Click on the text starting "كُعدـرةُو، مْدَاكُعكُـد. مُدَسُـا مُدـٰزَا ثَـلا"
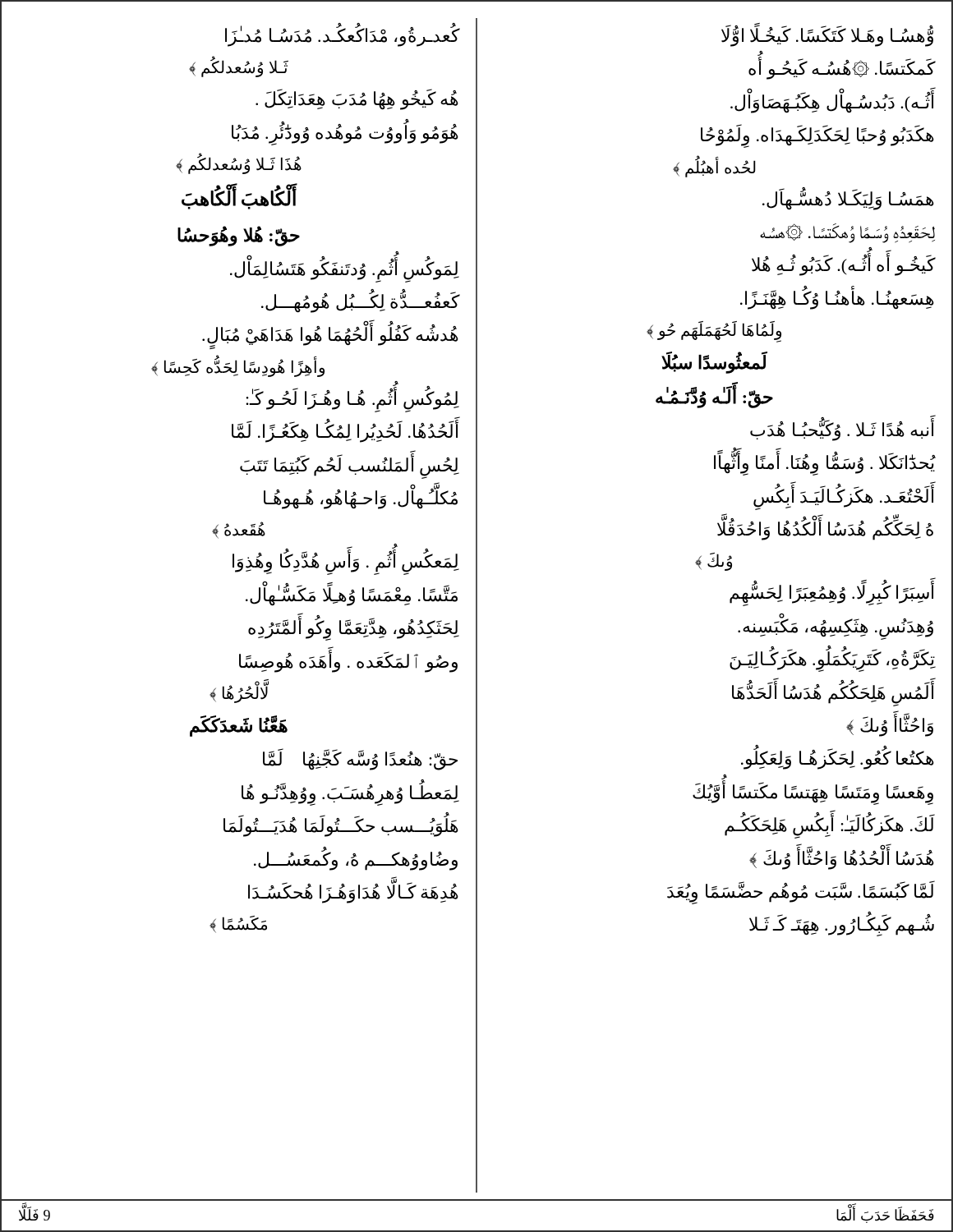 point(239,479)
